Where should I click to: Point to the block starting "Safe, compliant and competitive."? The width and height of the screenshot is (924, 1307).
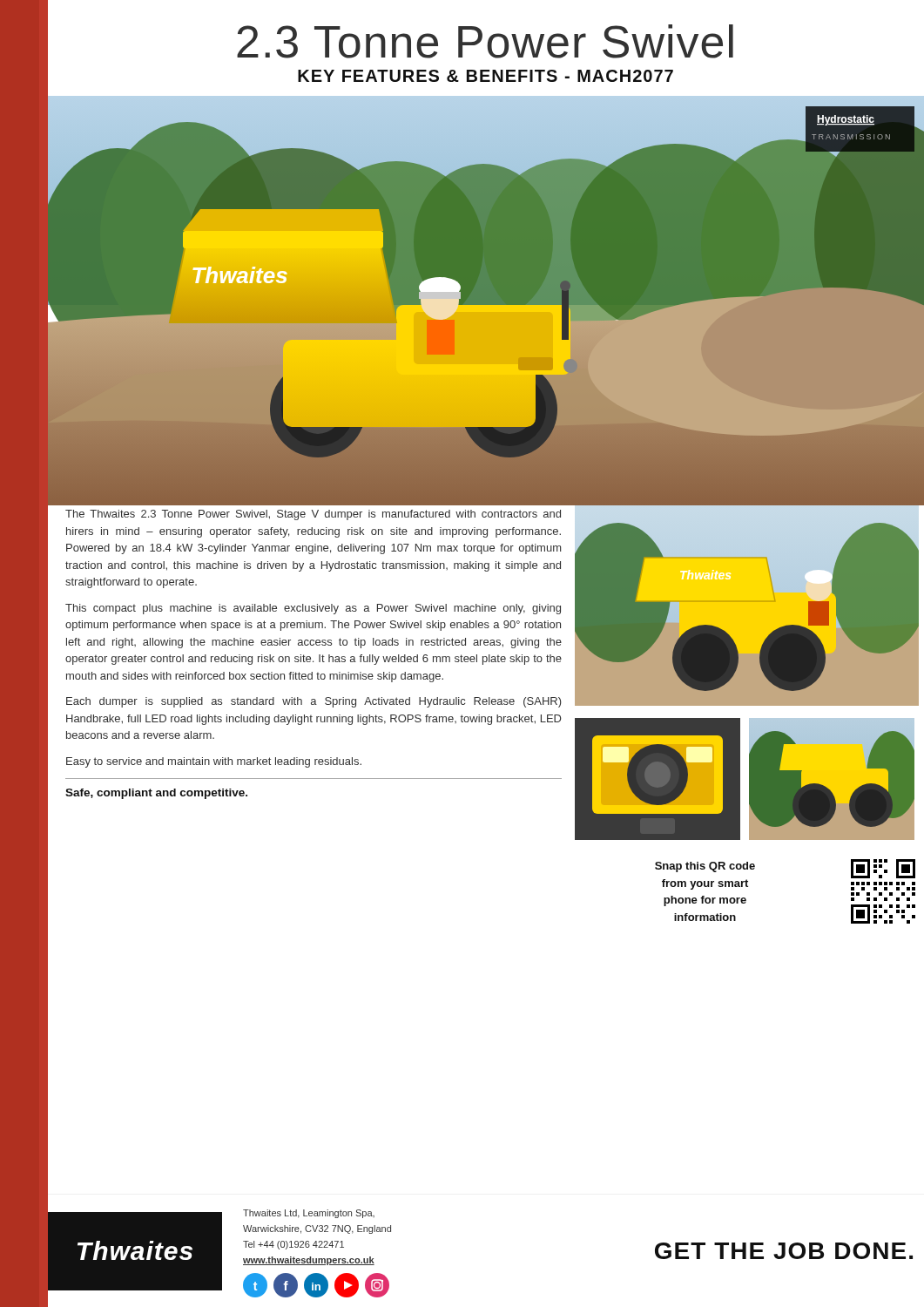click(156, 794)
